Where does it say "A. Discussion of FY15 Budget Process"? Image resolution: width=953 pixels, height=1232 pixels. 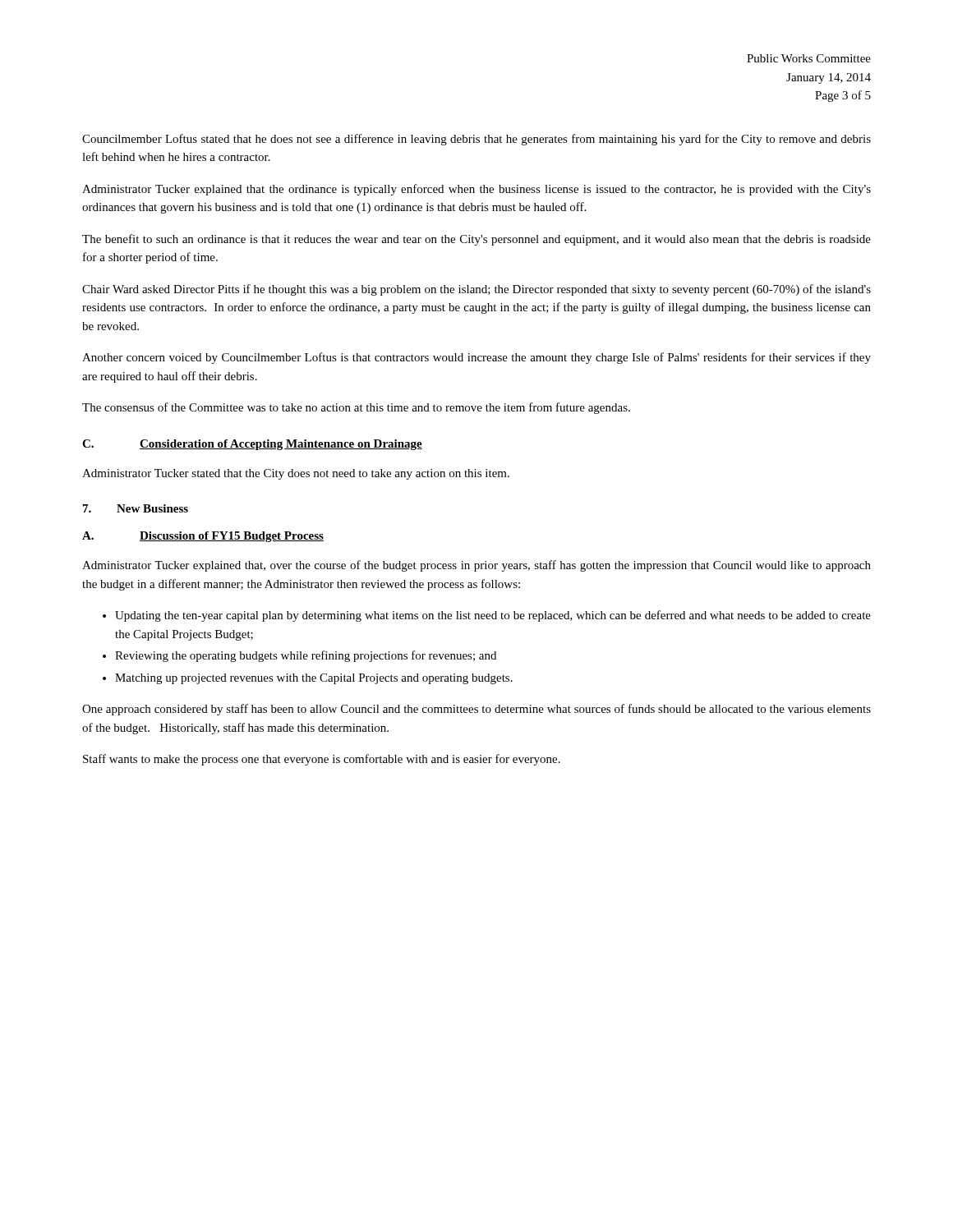pos(203,536)
